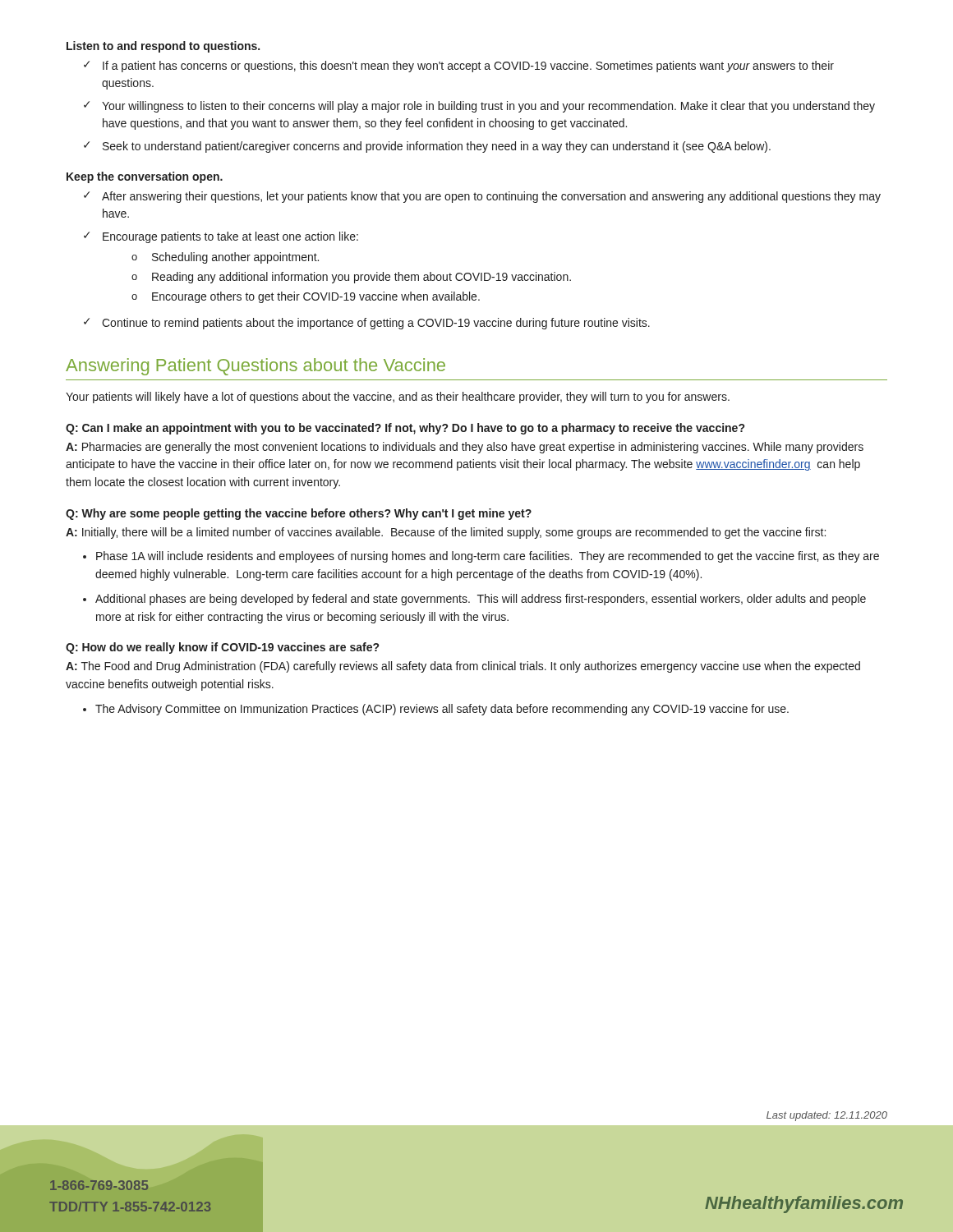Locate the list item with the text "Phase 1A will include residents and employees of"
The width and height of the screenshot is (953, 1232).
coord(487,565)
